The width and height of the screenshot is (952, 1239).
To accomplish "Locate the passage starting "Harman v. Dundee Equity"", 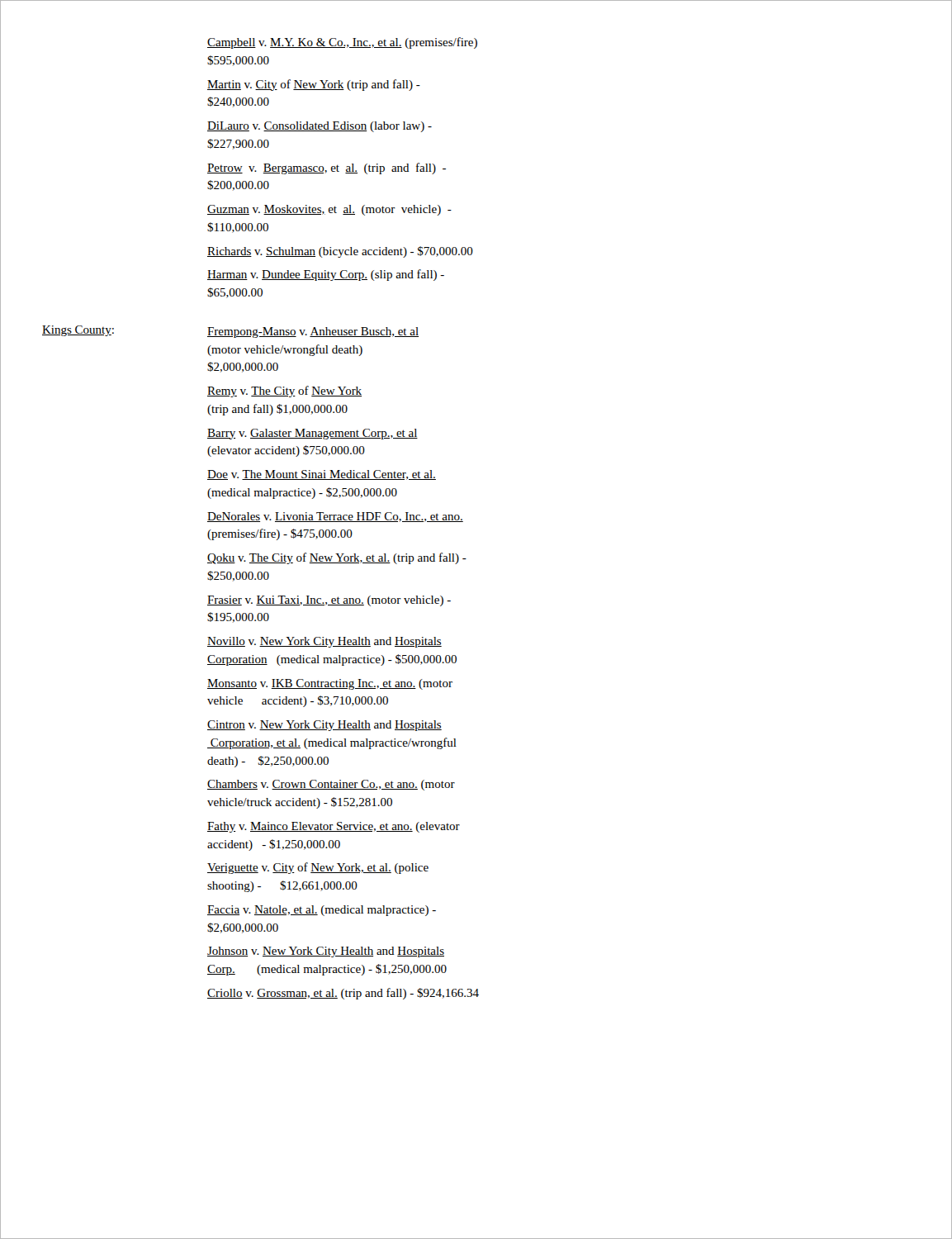I will tap(326, 283).
